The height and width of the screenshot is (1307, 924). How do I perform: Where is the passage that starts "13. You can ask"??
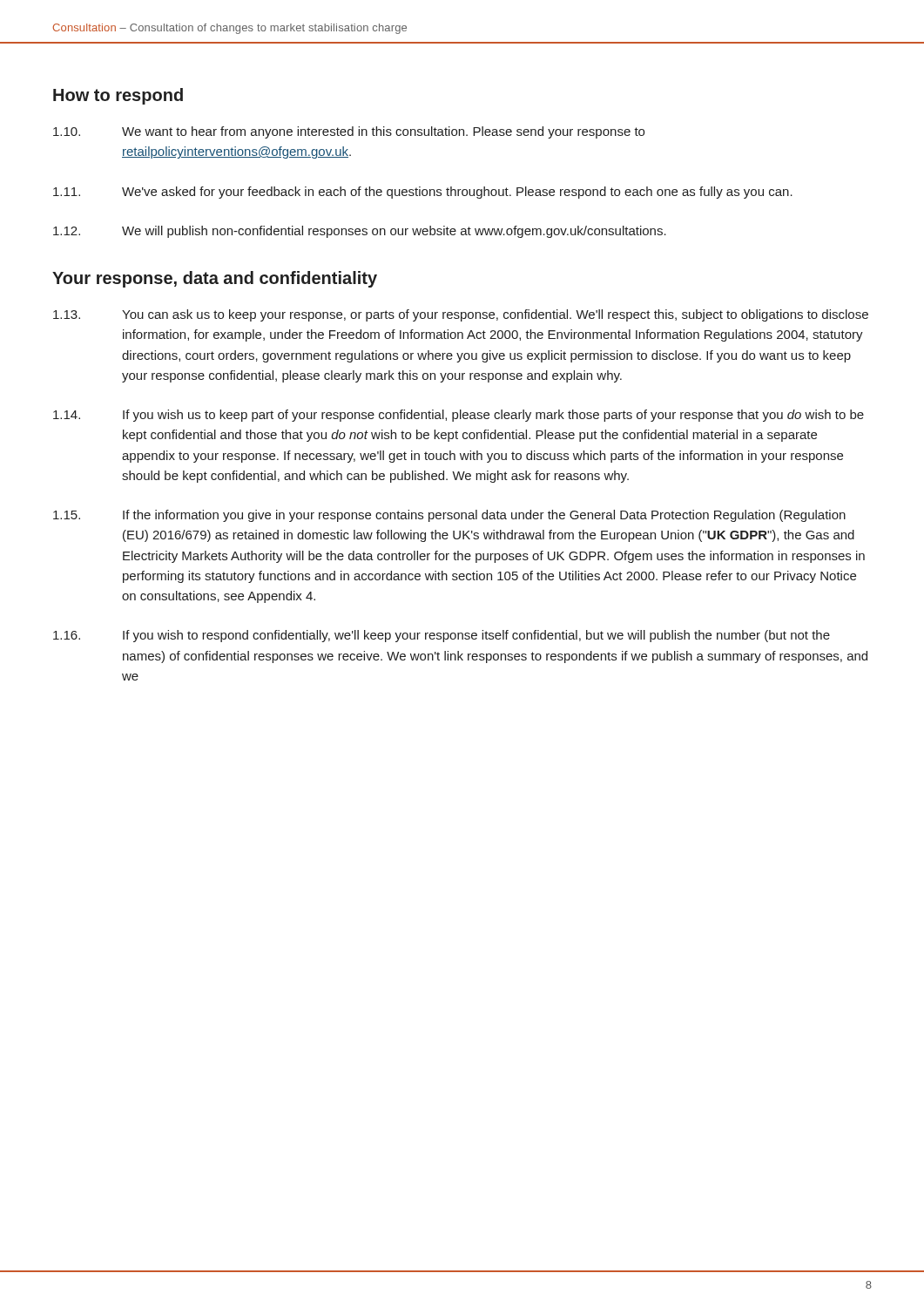click(x=462, y=345)
